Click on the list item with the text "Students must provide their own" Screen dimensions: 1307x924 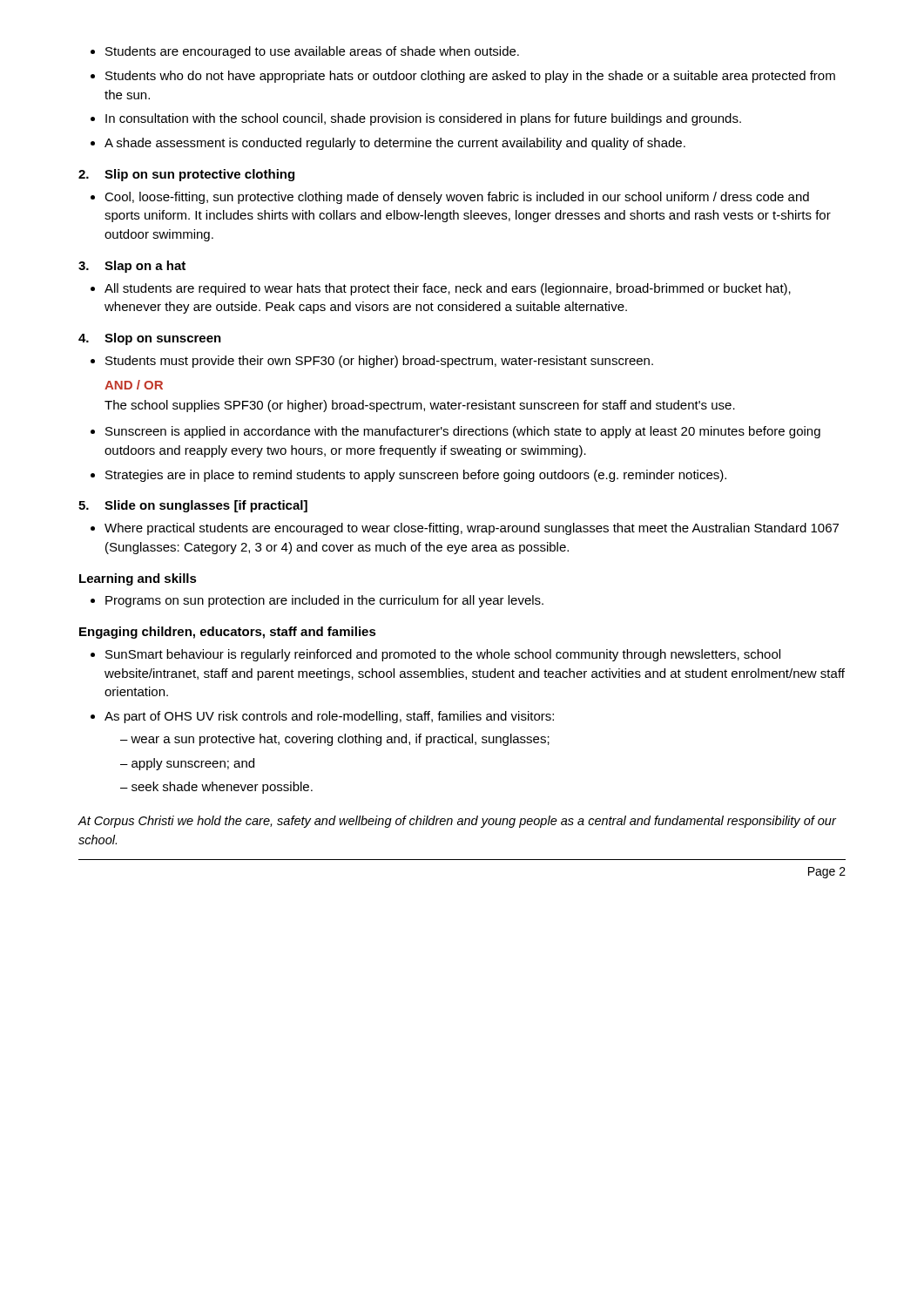462,417
